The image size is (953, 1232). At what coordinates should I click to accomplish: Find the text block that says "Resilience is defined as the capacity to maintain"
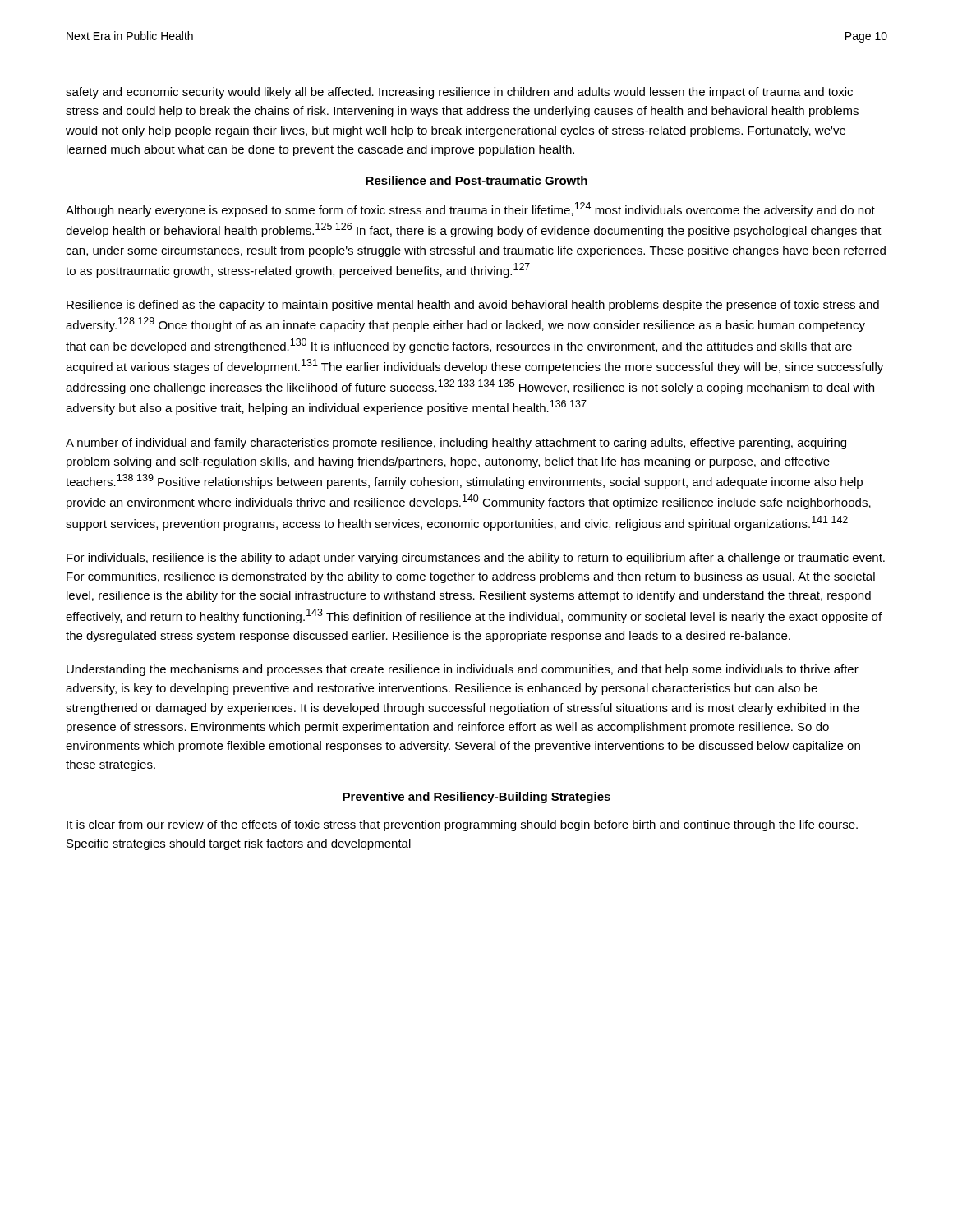pos(475,356)
